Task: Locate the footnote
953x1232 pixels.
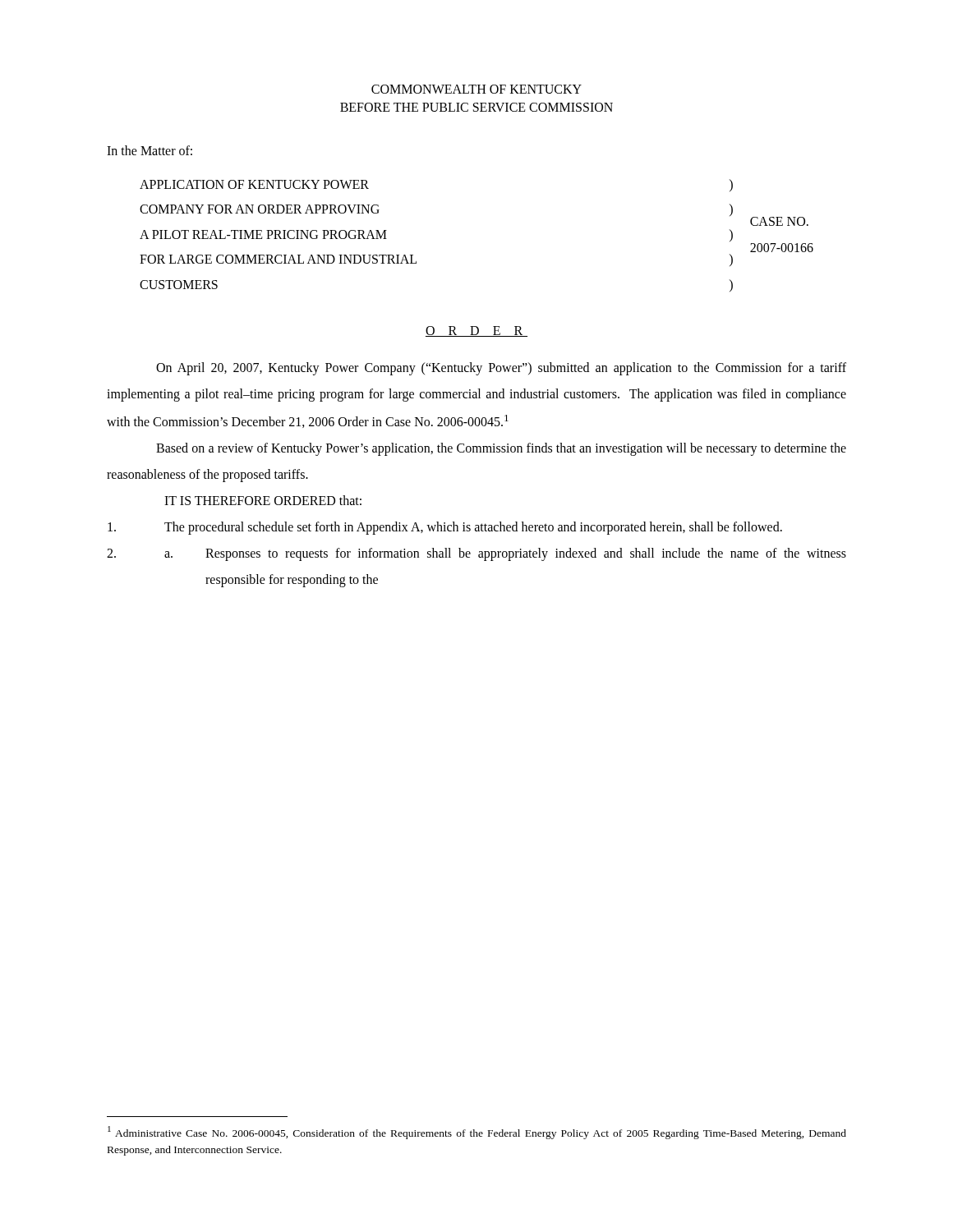Action: pos(476,1139)
